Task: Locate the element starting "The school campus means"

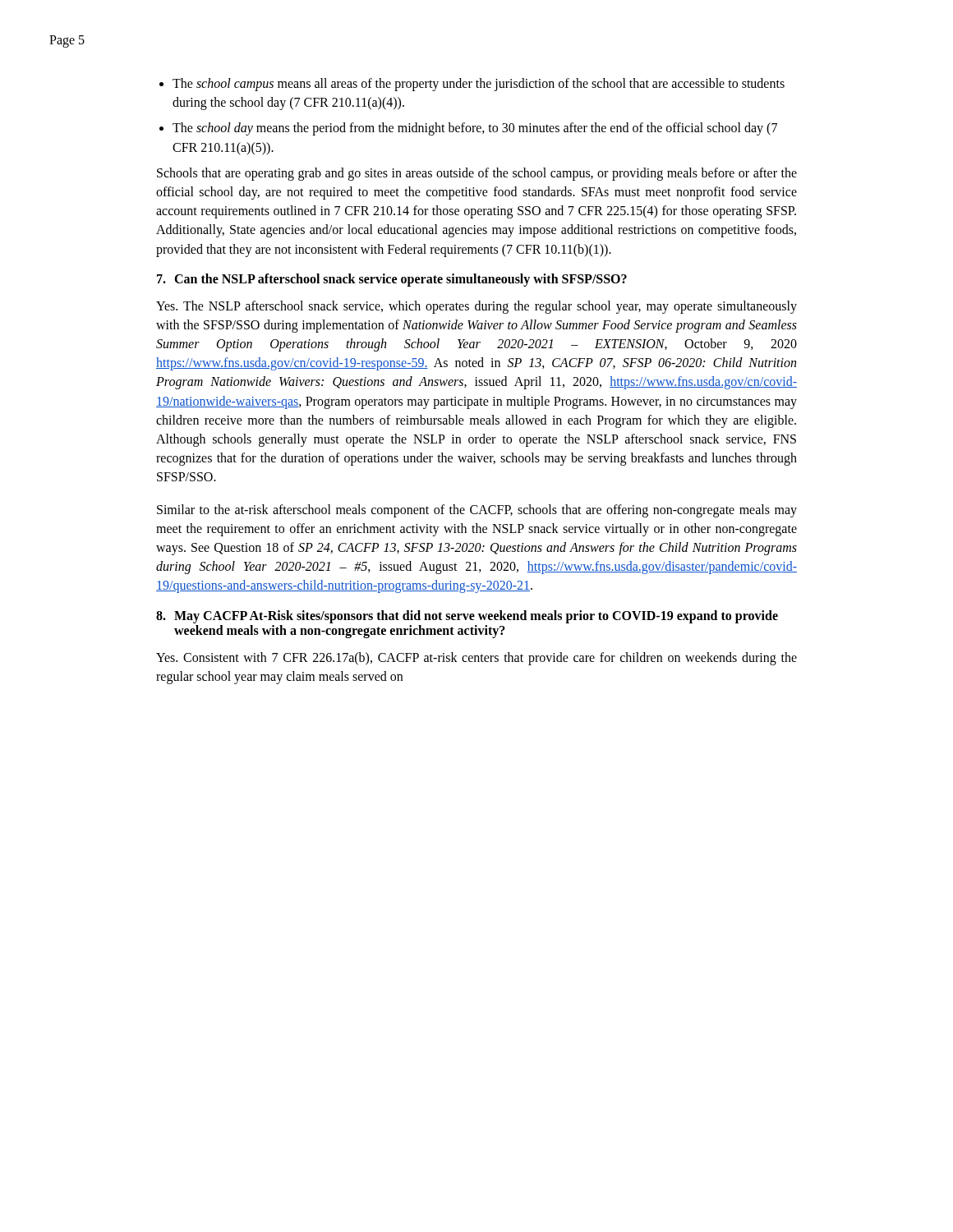Action: tap(485, 115)
